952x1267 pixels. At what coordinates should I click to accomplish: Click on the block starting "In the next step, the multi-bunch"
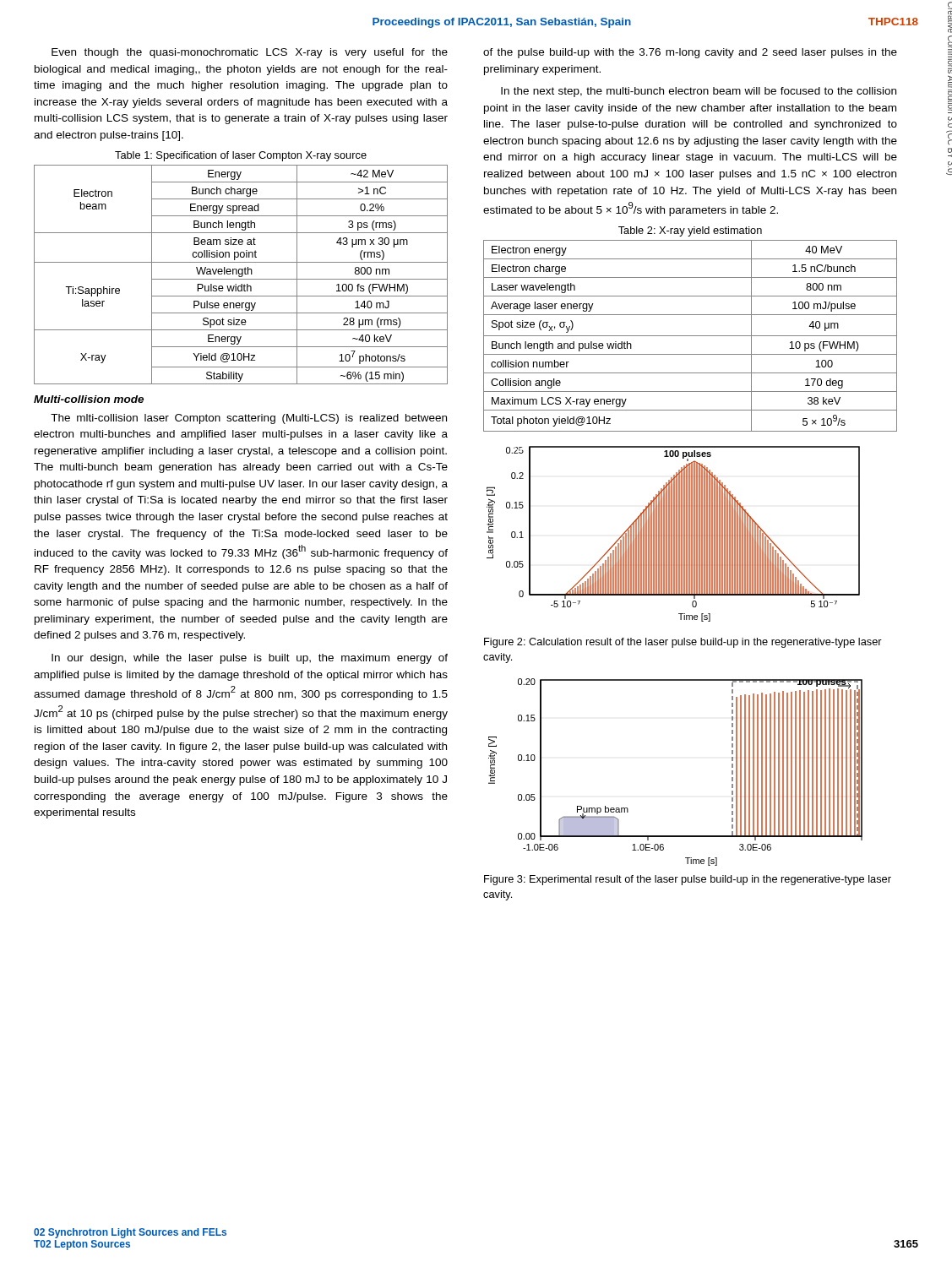tap(690, 150)
